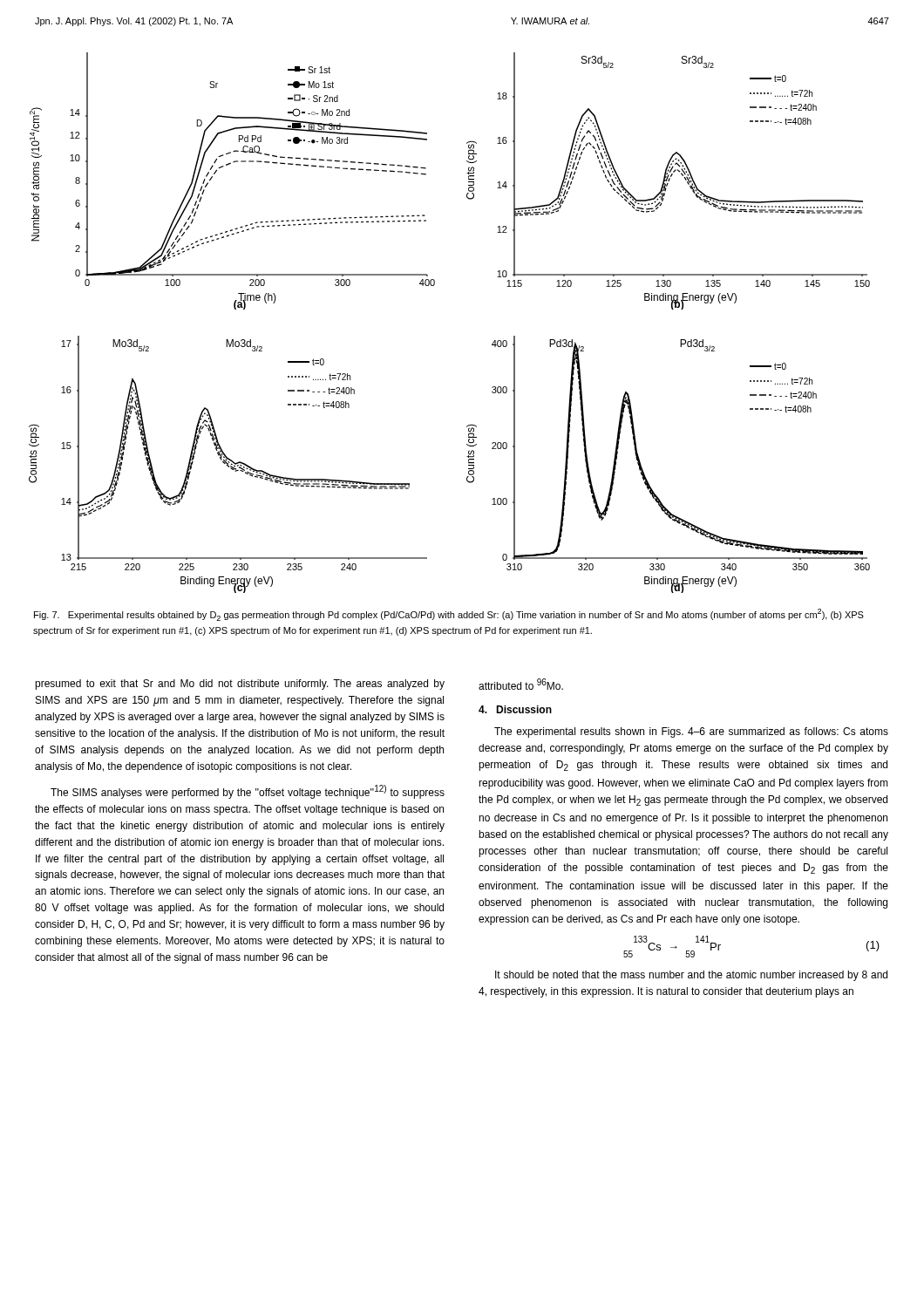Viewport: 924px width, 1308px height.
Task: Locate the region starting "4. Discussion"
Action: pos(515,710)
